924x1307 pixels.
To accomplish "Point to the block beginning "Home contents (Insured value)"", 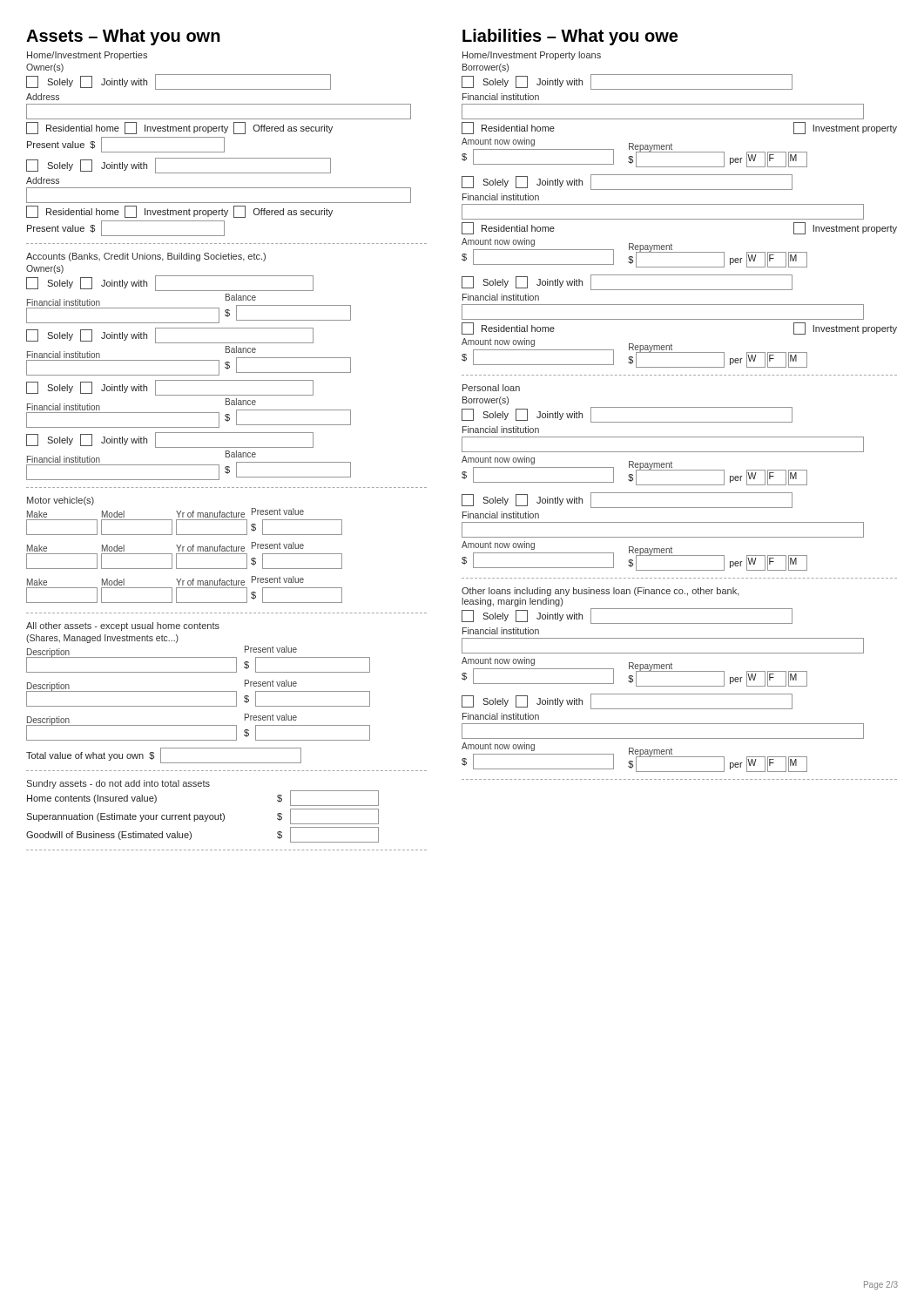I will pos(226,816).
